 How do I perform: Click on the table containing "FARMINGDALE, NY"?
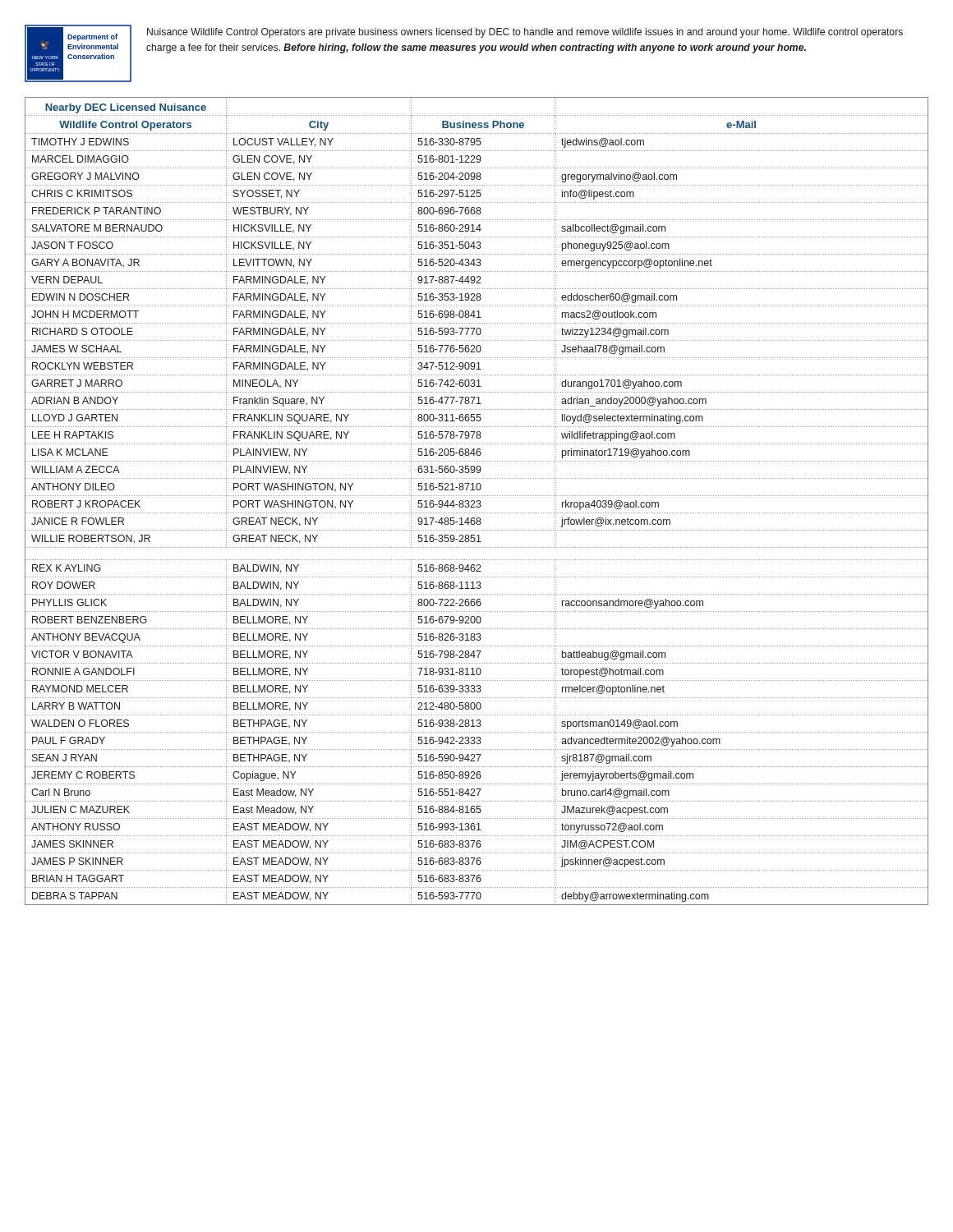(x=476, y=501)
